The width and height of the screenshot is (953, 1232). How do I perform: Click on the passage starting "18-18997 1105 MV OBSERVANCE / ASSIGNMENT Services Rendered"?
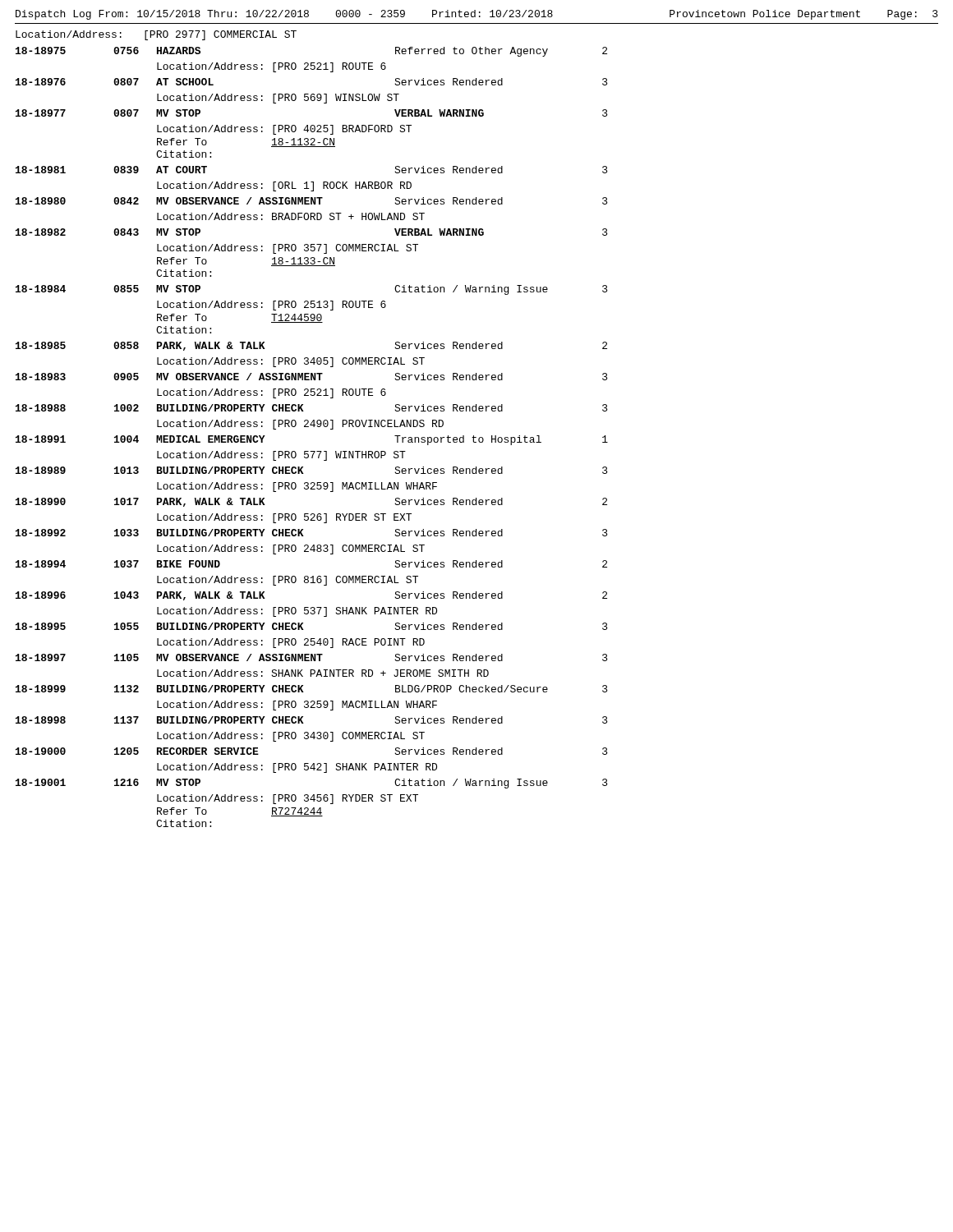click(x=476, y=666)
